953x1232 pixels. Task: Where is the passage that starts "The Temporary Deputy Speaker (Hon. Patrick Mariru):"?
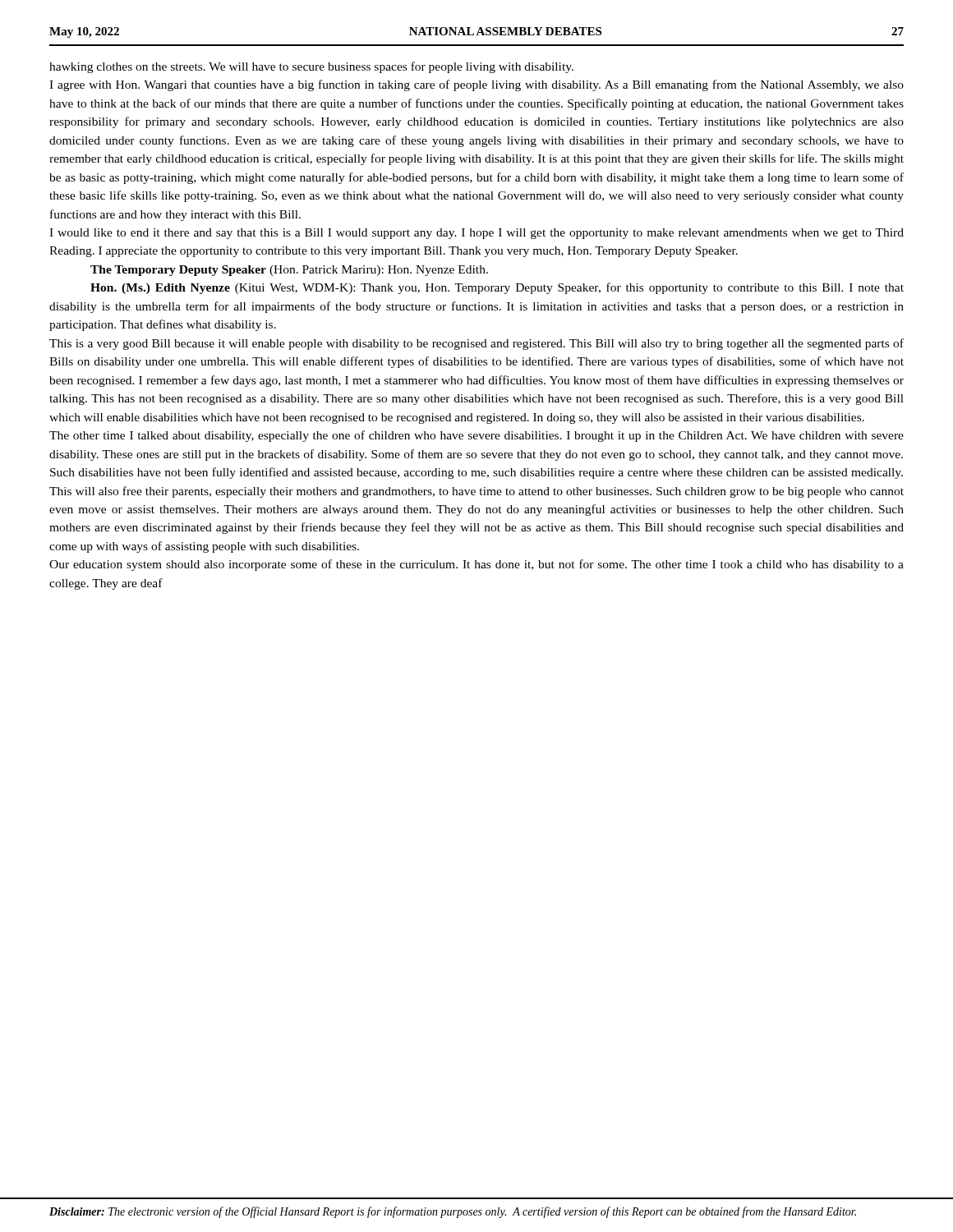(476, 270)
